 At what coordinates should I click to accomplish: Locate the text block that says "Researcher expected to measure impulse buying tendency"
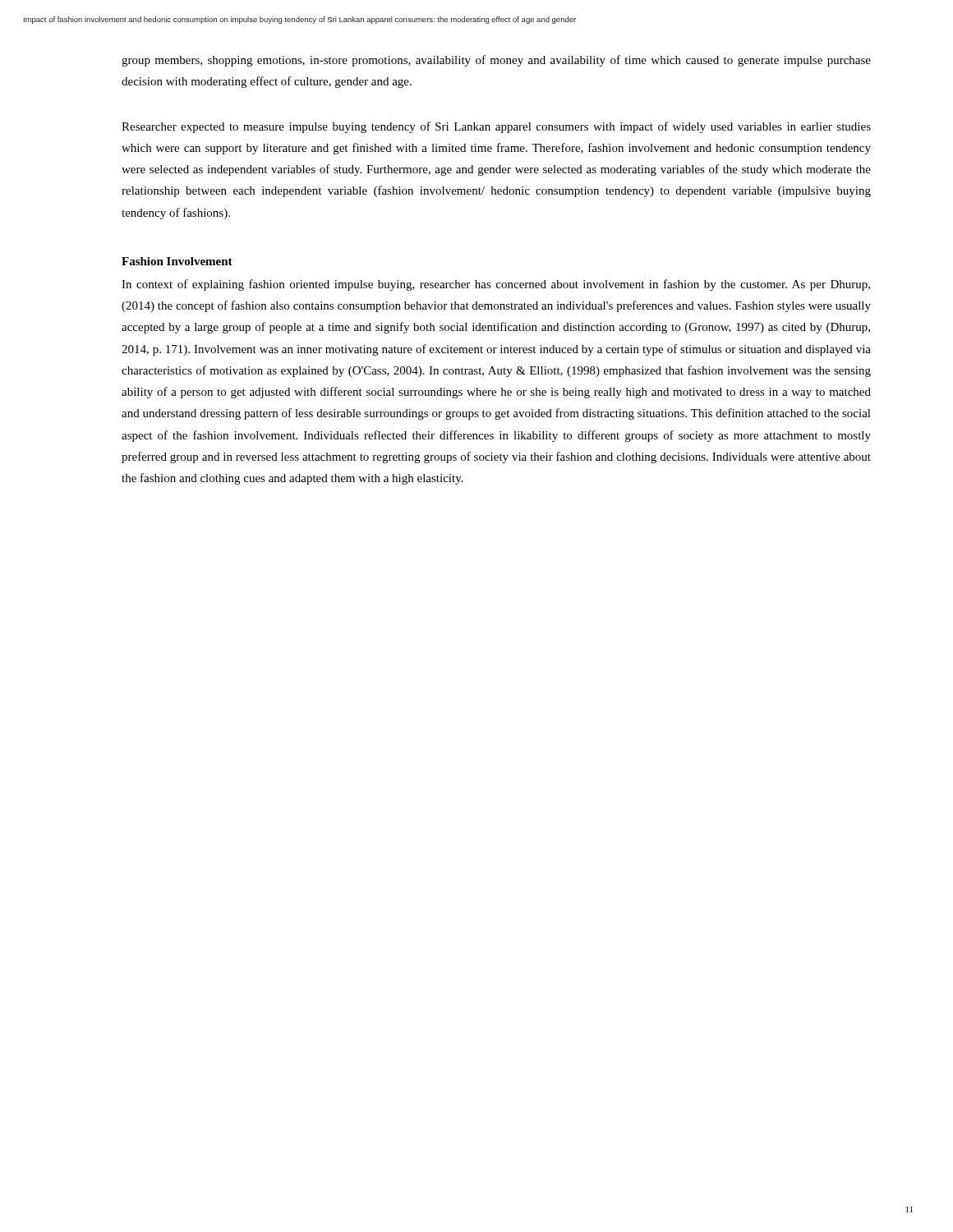496,169
